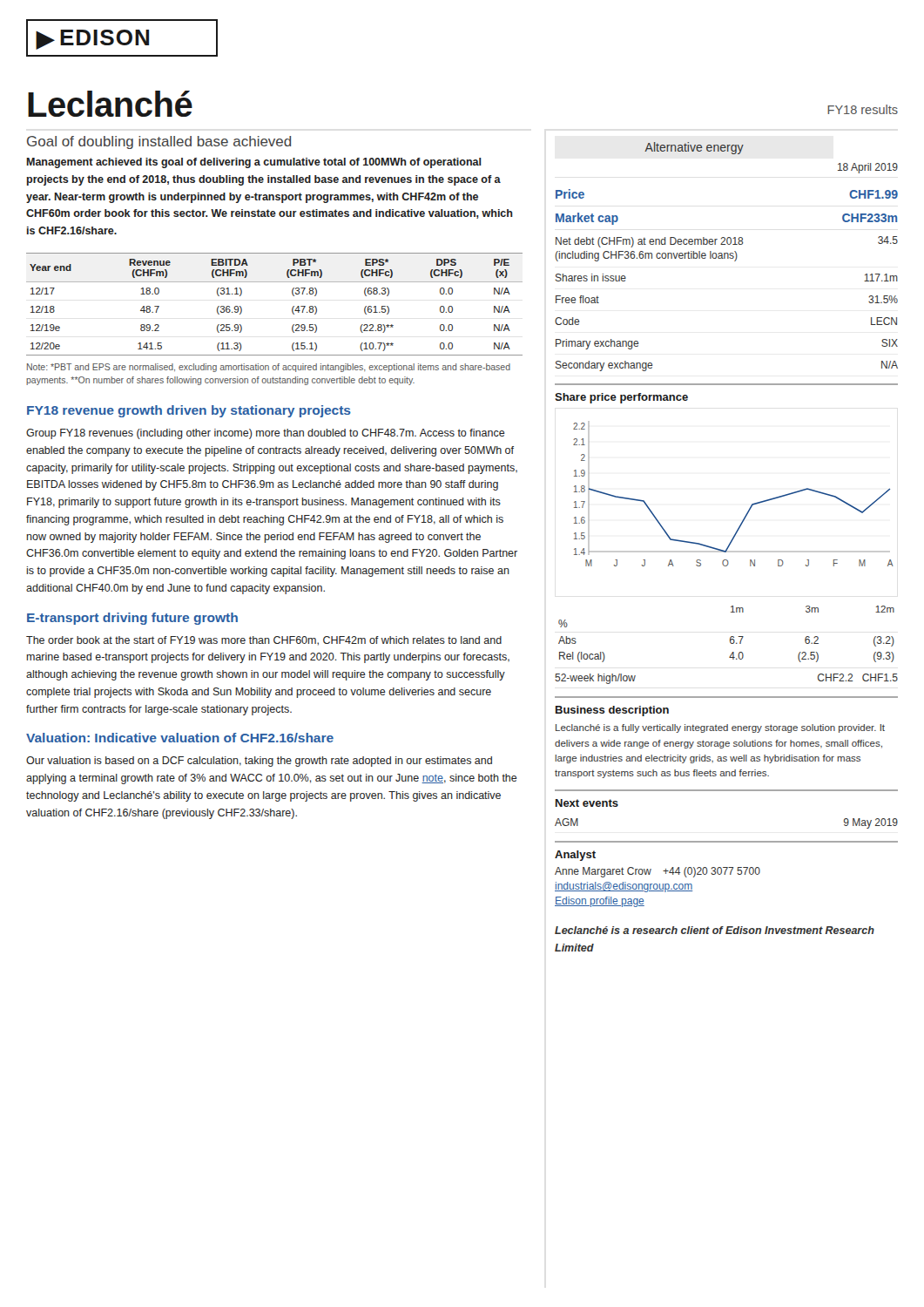
Task: Locate the block of text that opens with "Leclanché is a fully vertically"
Action: pos(720,750)
